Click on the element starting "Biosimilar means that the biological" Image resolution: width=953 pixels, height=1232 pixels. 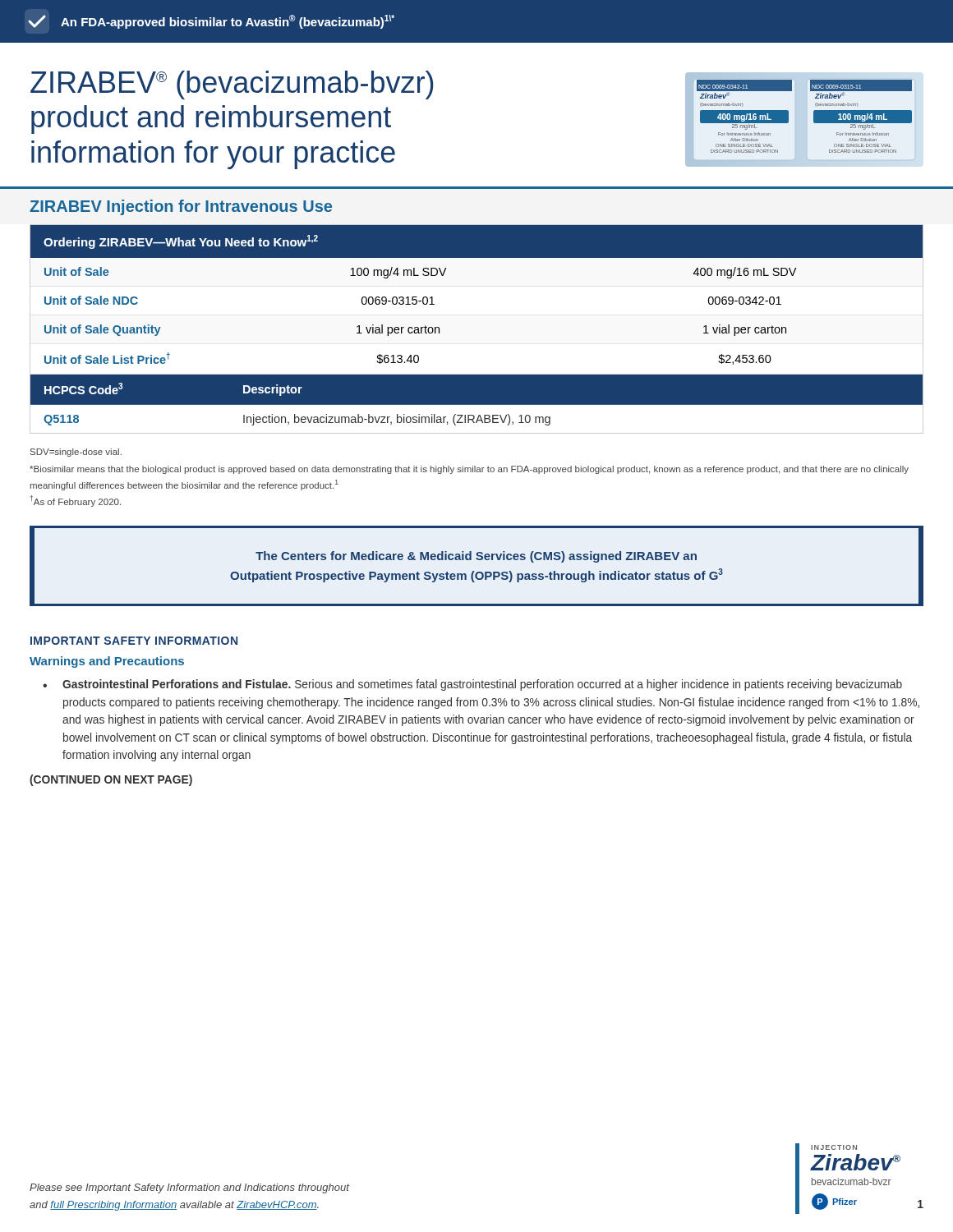[469, 470]
